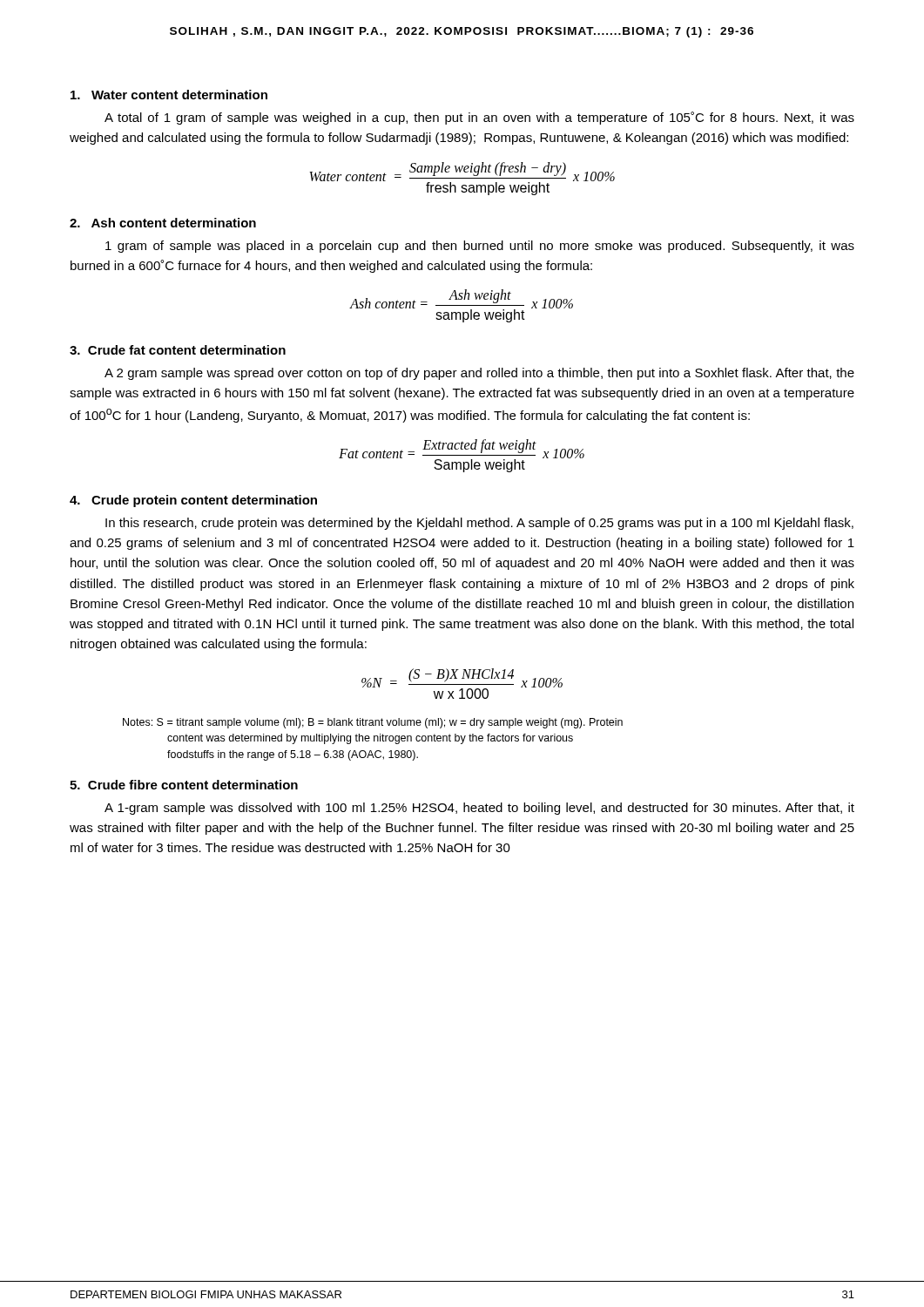Select the formula containing "Water content = Sample weight"

(x=462, y=178)
